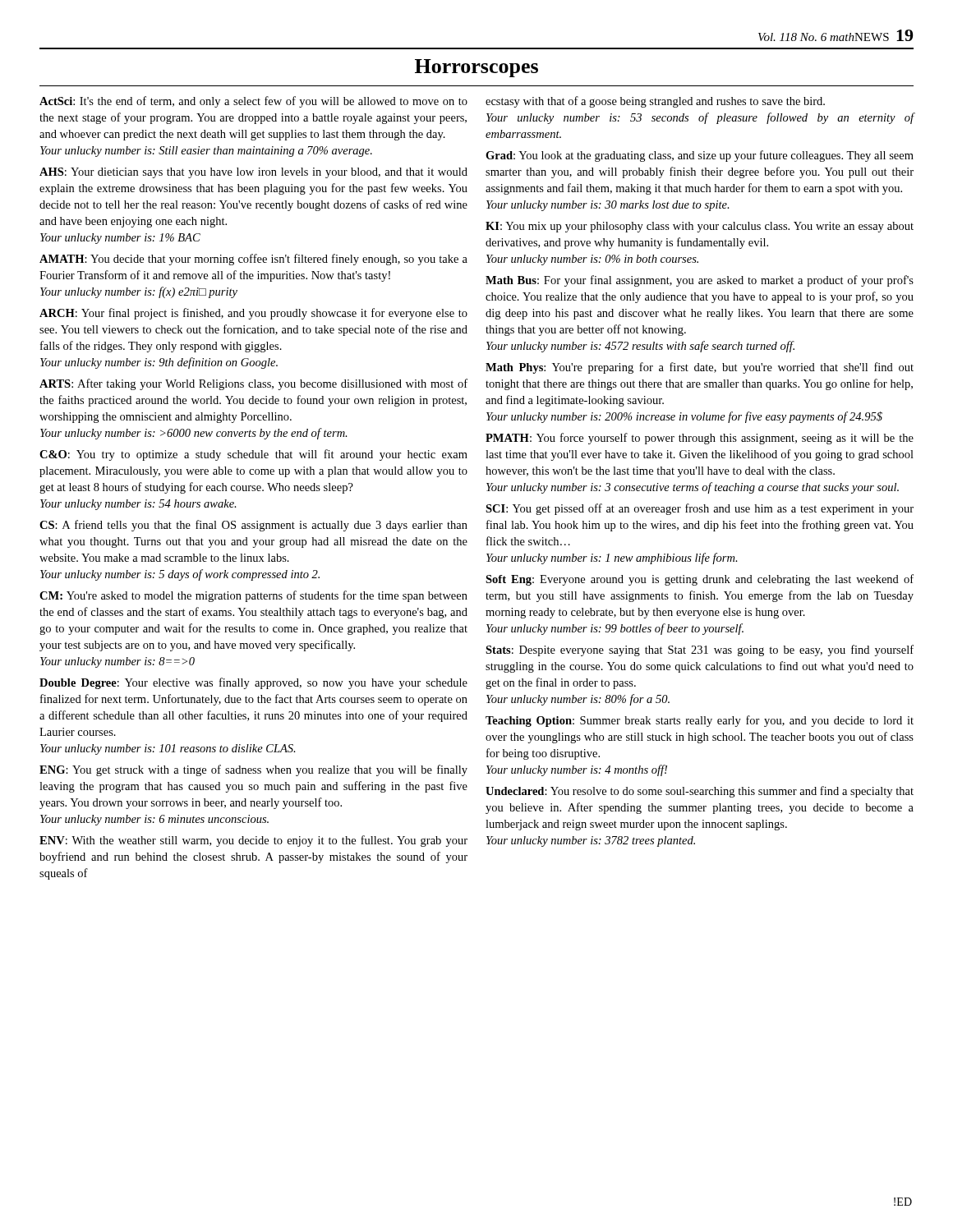
Task: Click the passage that begins "CS: A friend tells"
Action: (x=253, y=549)
